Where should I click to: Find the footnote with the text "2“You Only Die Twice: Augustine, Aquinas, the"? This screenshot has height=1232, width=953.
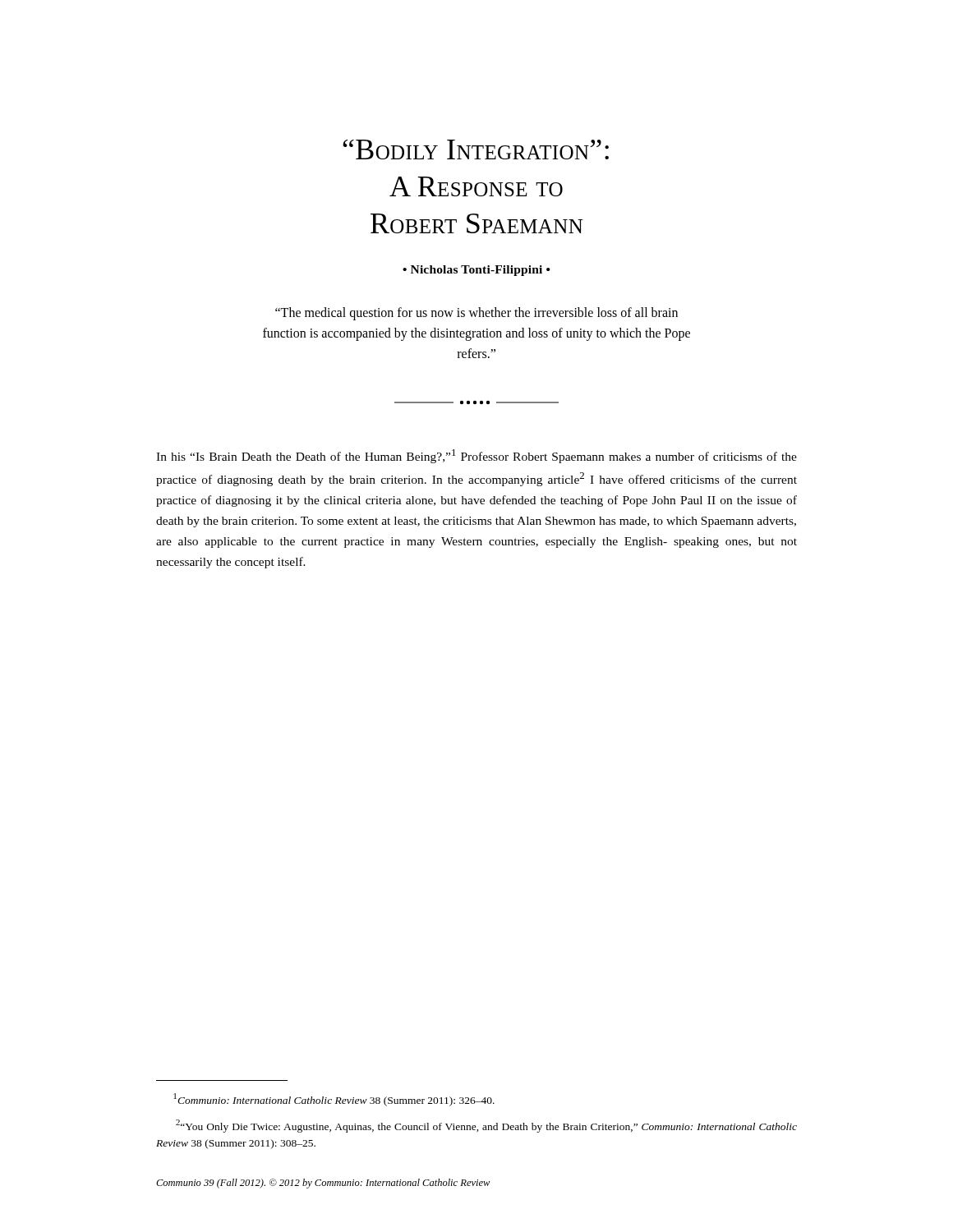(476, 1133)
